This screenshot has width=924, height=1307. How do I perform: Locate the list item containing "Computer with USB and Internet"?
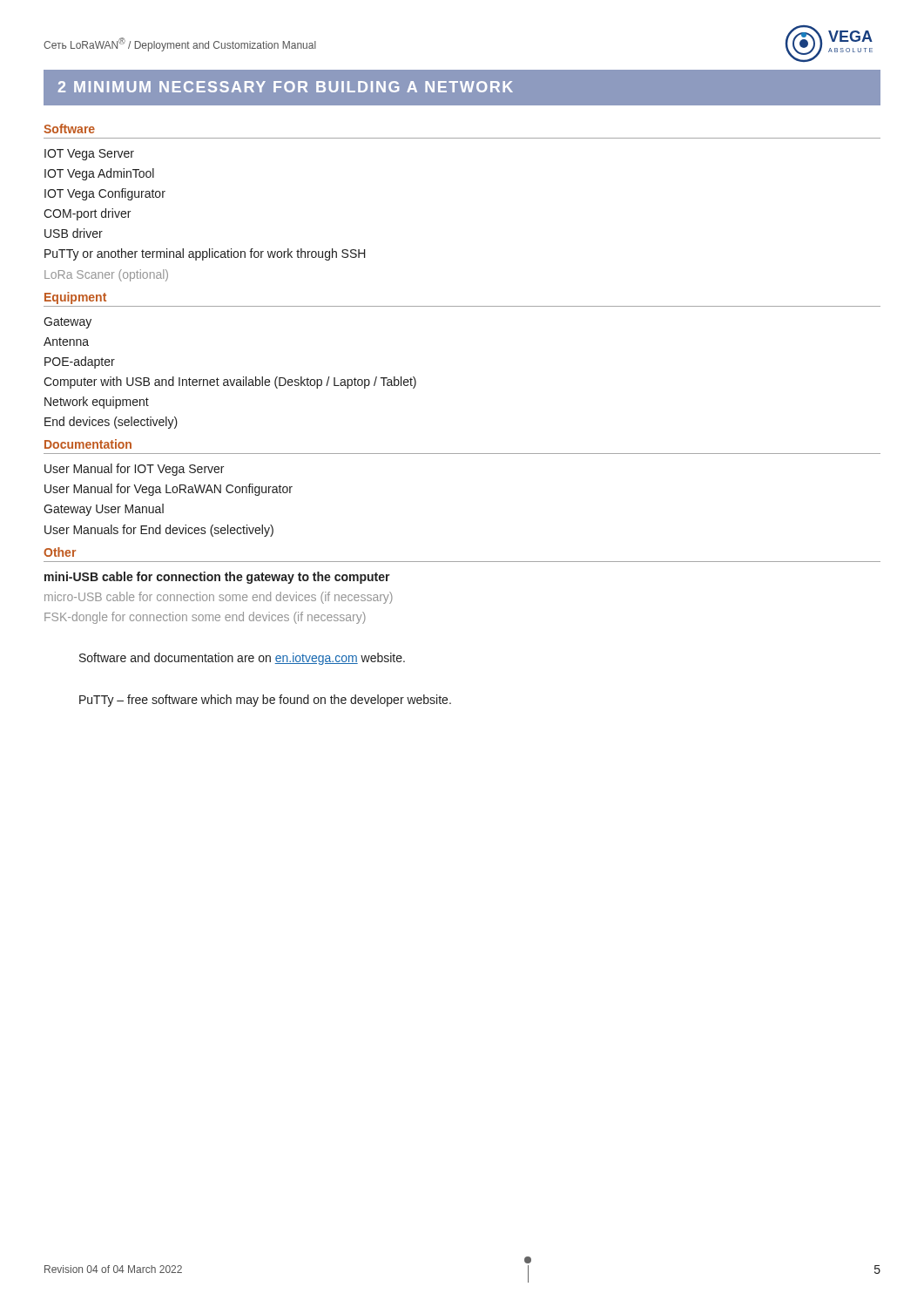click(230, 382)
